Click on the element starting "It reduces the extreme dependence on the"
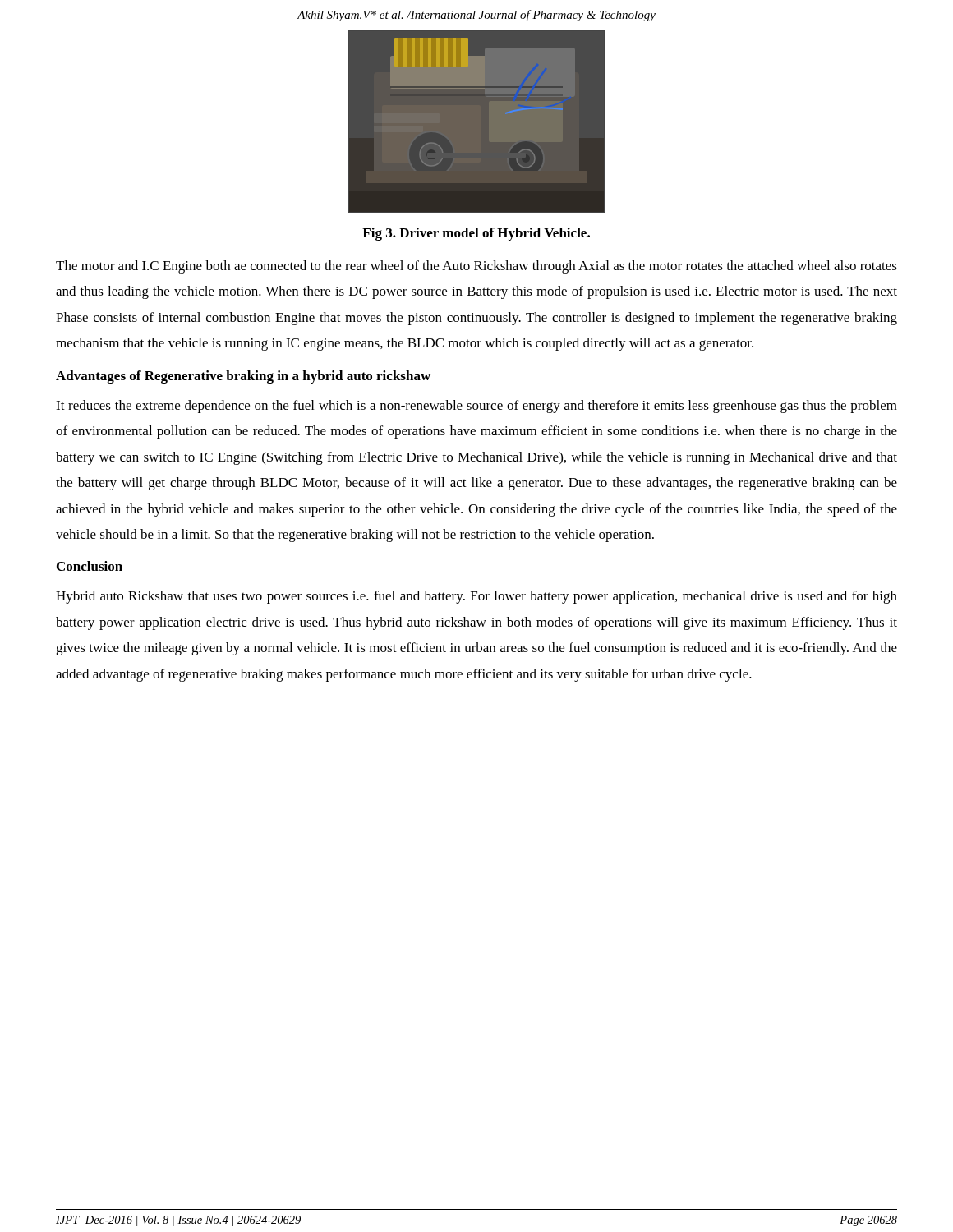Image resolution: width=953 pixels, height=1232 pixels. tap(476, 470)
